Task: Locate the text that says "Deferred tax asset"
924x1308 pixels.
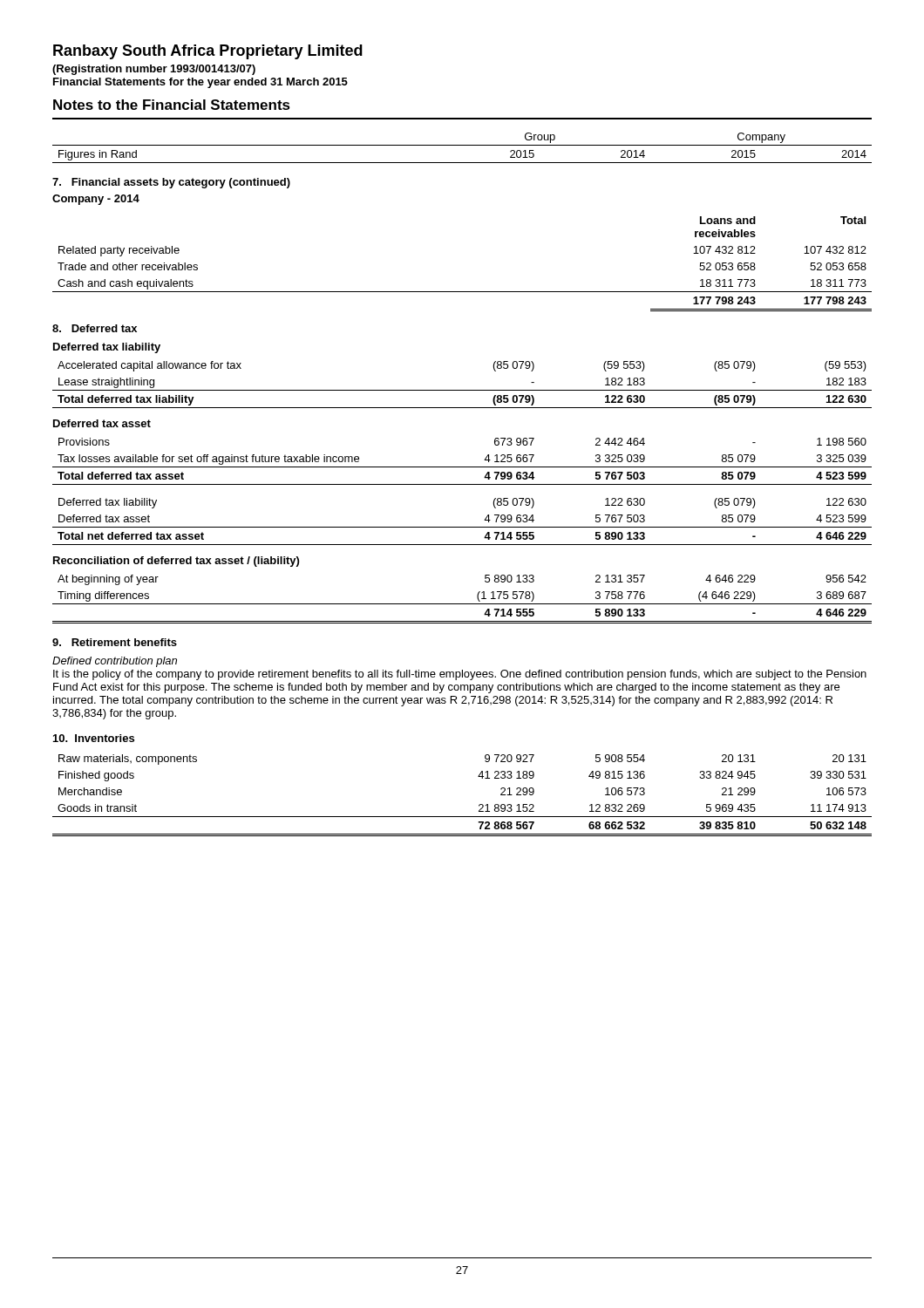Action: pyautogui.click(x=101, y=423)
